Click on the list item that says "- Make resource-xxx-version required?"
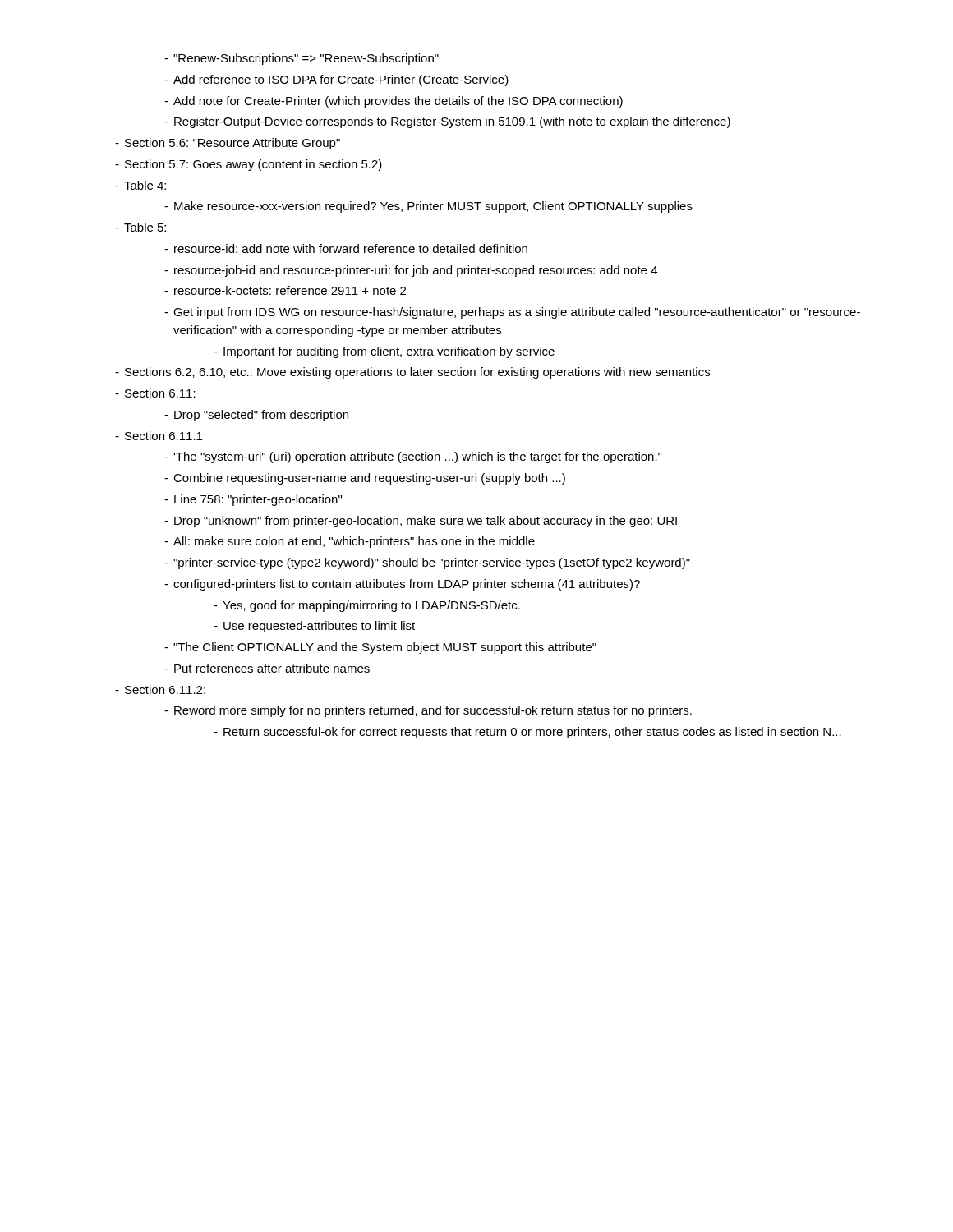The width and height of the screenshot is (953, 1232). tap(526, 206)
